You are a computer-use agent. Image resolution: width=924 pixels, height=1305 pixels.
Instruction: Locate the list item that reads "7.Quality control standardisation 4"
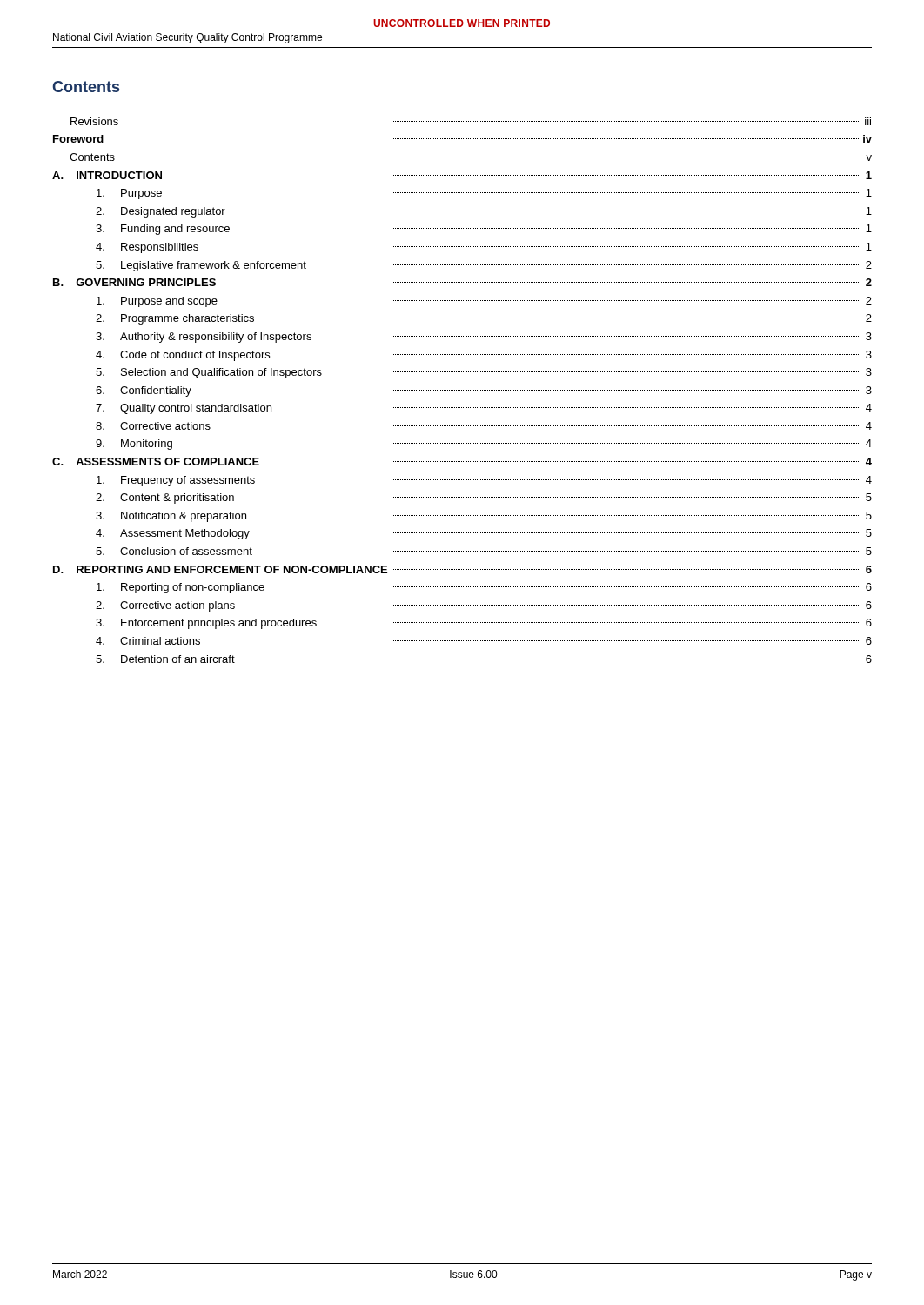pos(462,408)
